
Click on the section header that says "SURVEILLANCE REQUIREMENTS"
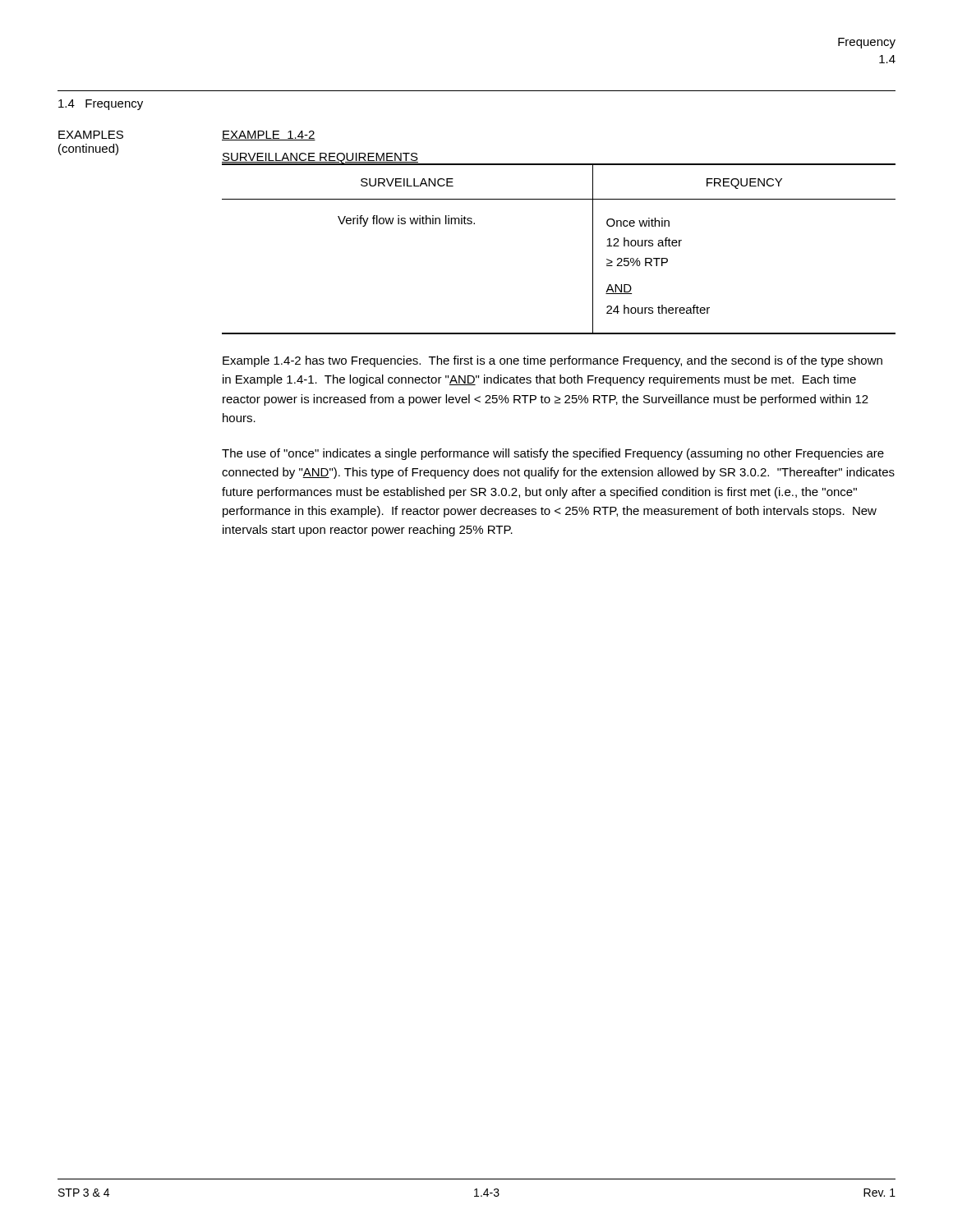[x=320, y=156]
